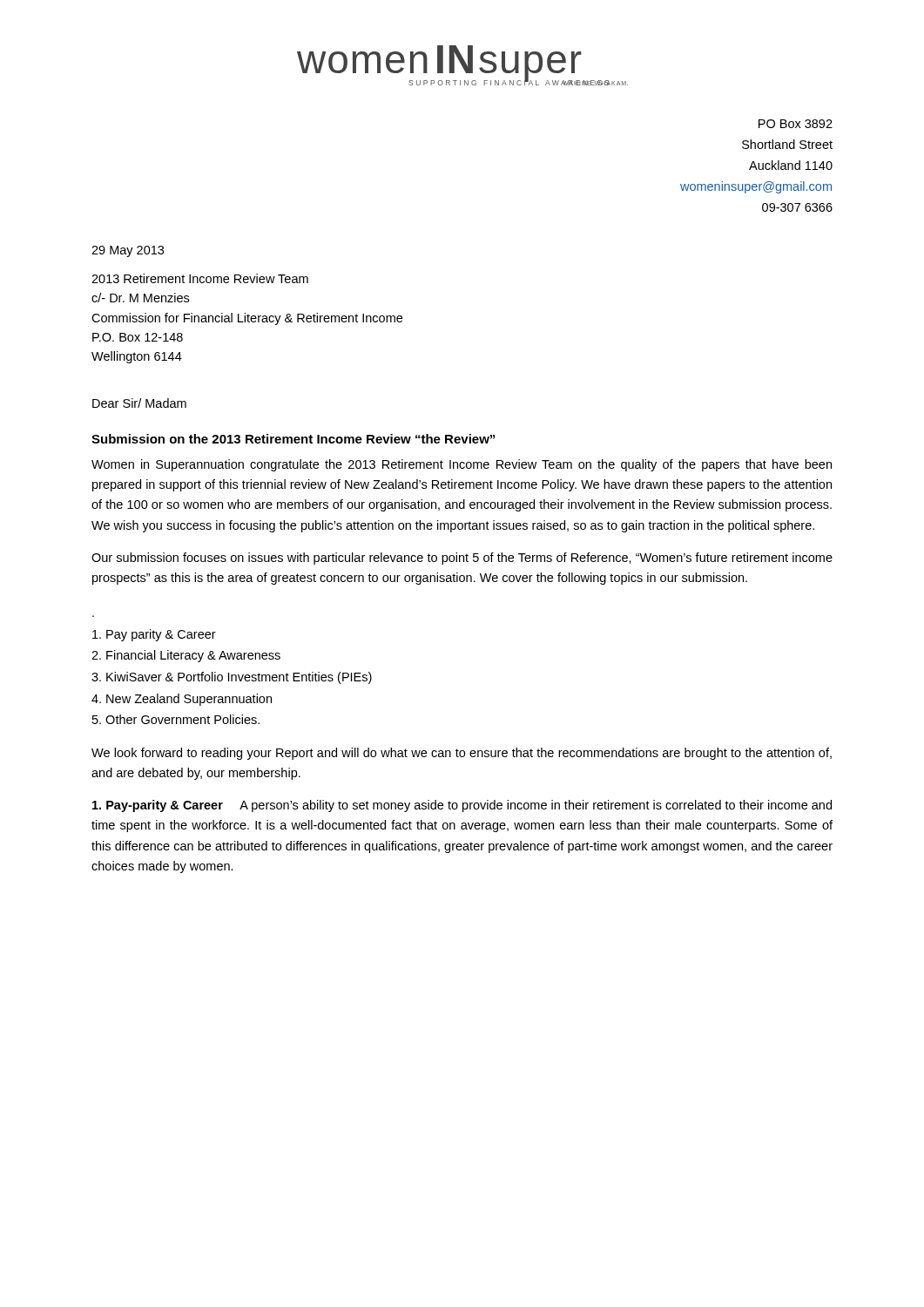Point to the text block starting "Dear Sir/ Madam"
The image size is (924, 1307).
pyautogui.click(x=139, y=403)
